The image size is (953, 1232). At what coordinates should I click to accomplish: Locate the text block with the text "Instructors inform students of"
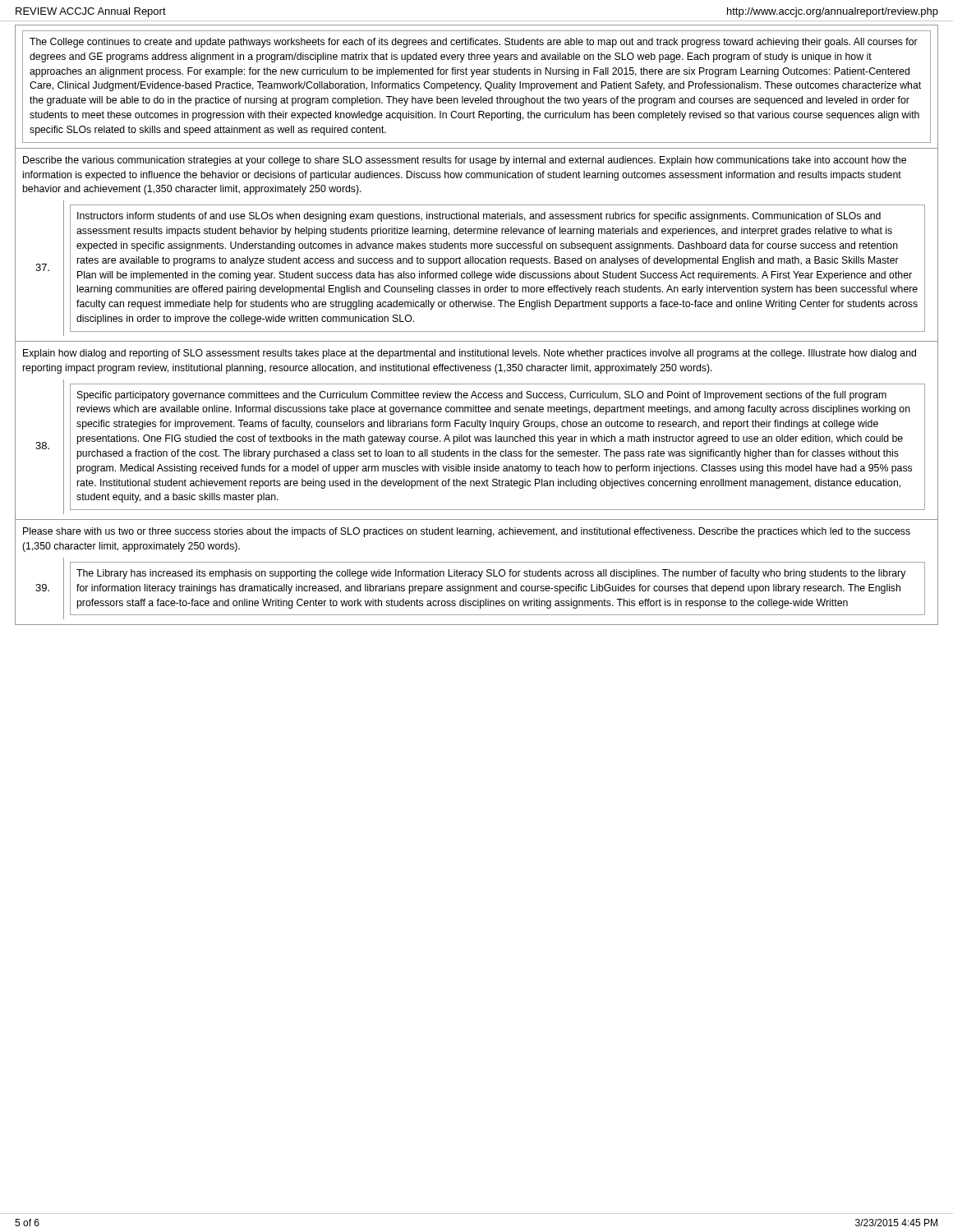pos(497,268)
